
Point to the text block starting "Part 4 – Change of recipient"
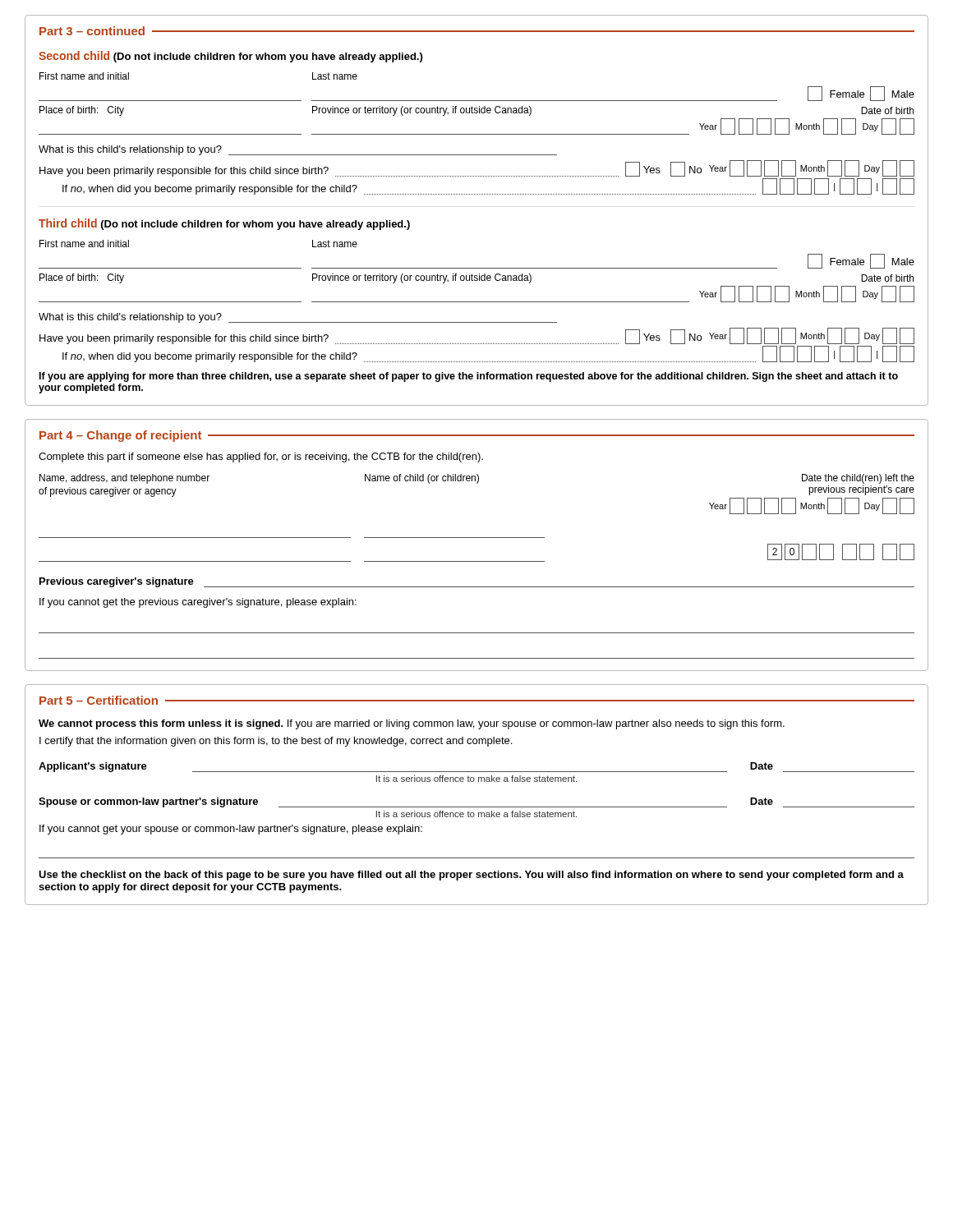click(476, 435)
